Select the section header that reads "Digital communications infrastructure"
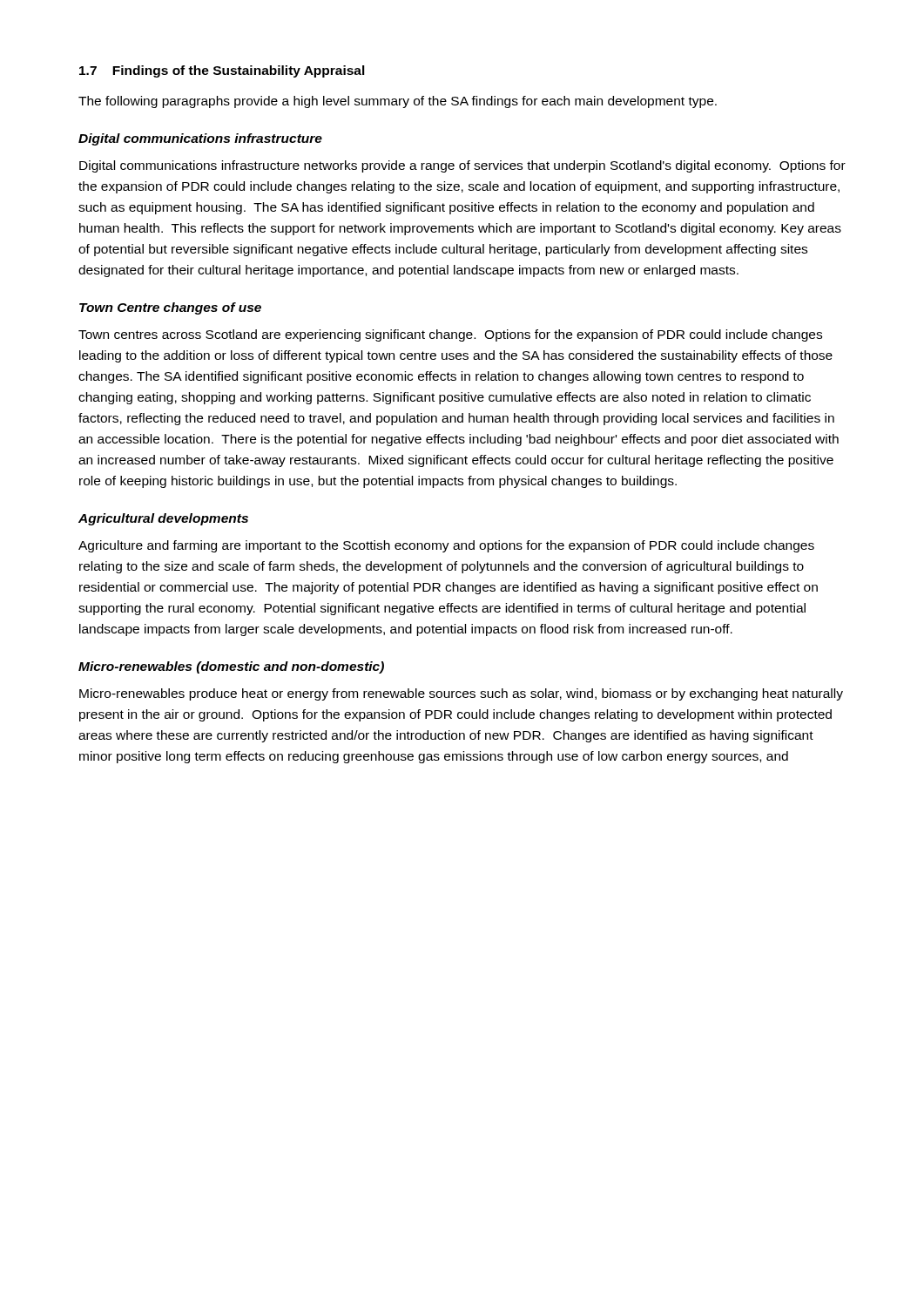This screenshot has width=924, height=1307. [x=200, y=138]
